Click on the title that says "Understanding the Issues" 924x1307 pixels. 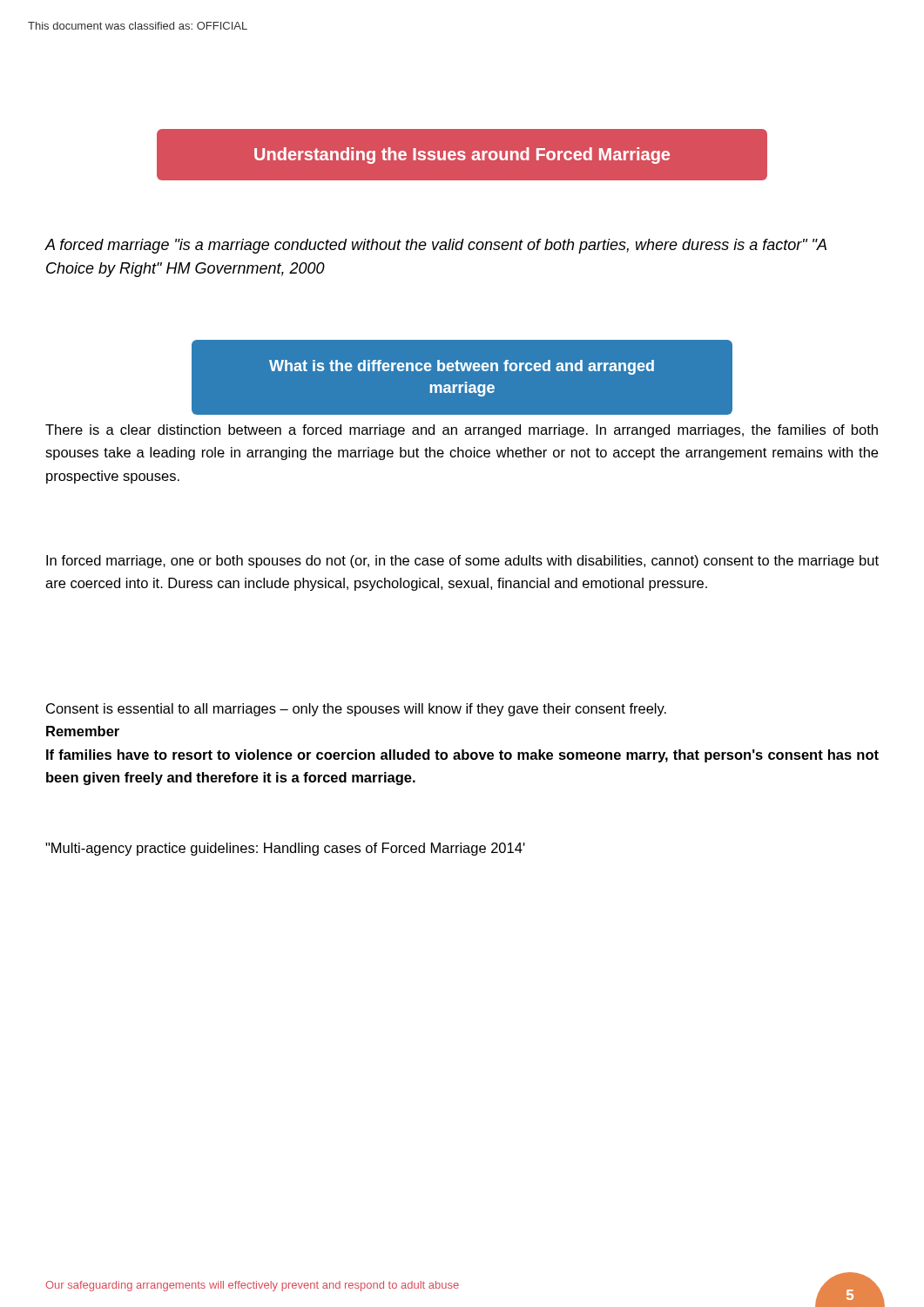(x=462, y=154)
